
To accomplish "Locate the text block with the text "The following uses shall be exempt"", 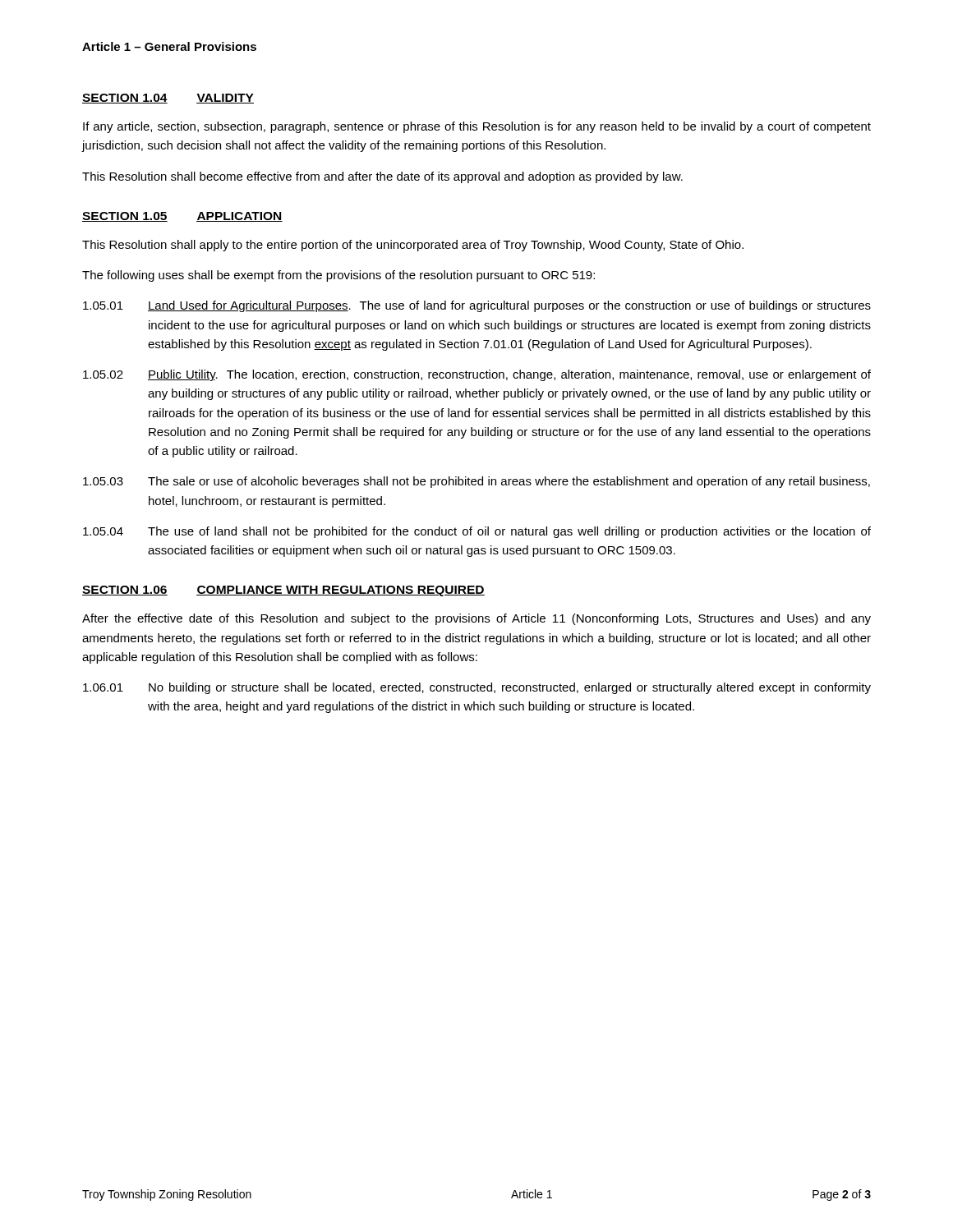I will coord(476,275).
